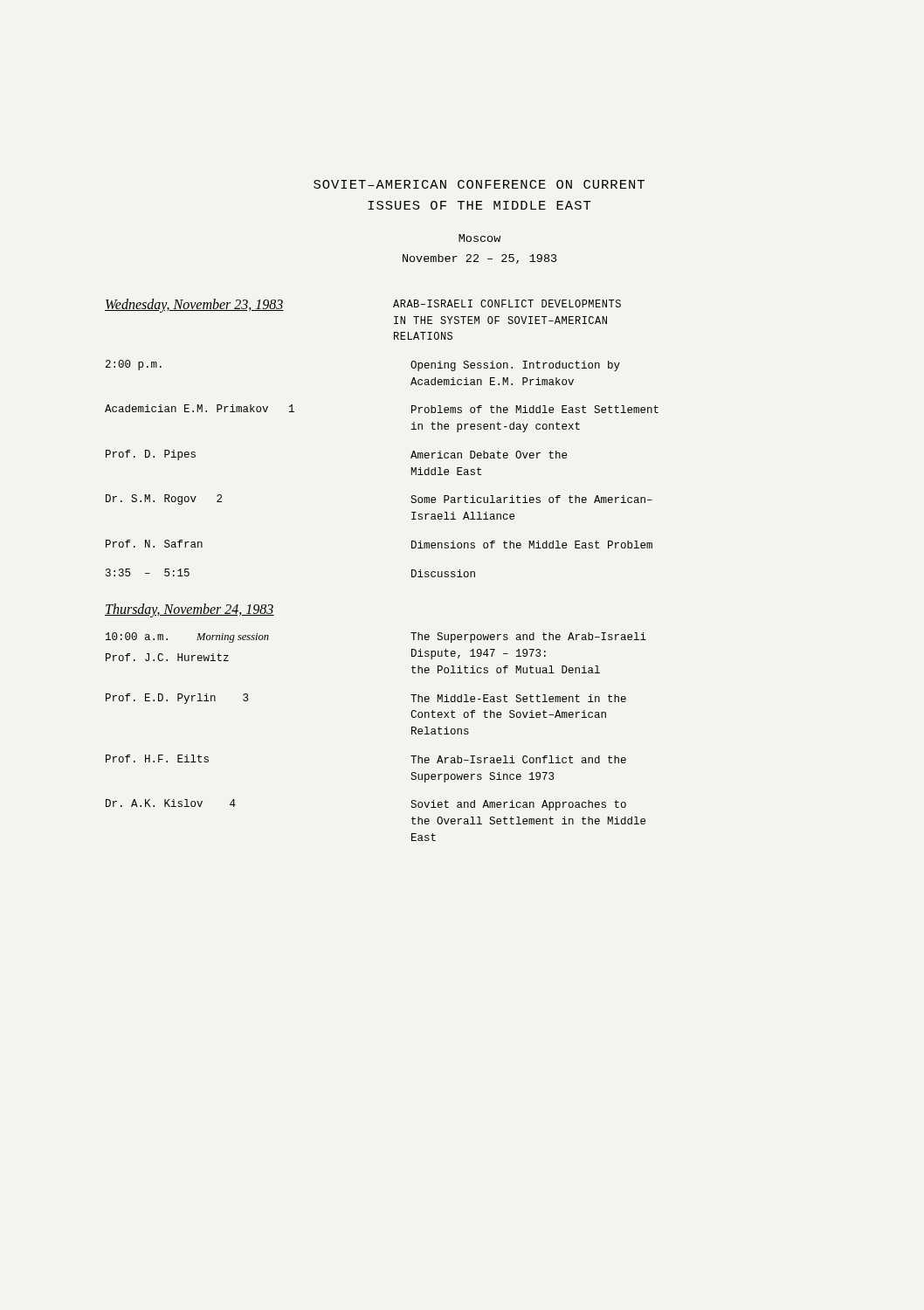
Task: Click the section header that begins "Wednesday, November 23, 1983 ARAB–ISRAELI CONFLICT DEVELOPMENTS IN"
Action: (x=479, y=327)
